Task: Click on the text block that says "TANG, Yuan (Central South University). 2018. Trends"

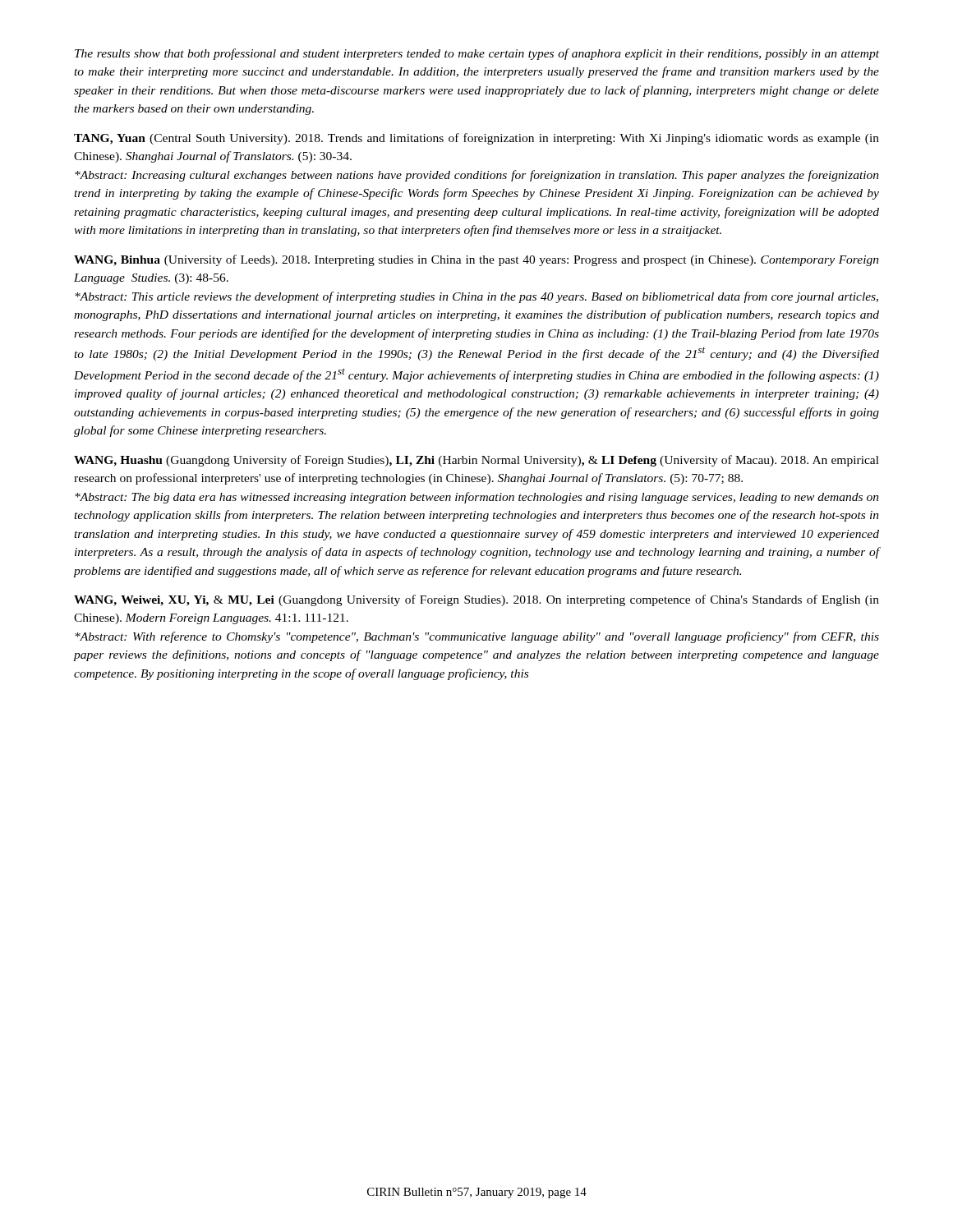Action: (x=476, y=184)
